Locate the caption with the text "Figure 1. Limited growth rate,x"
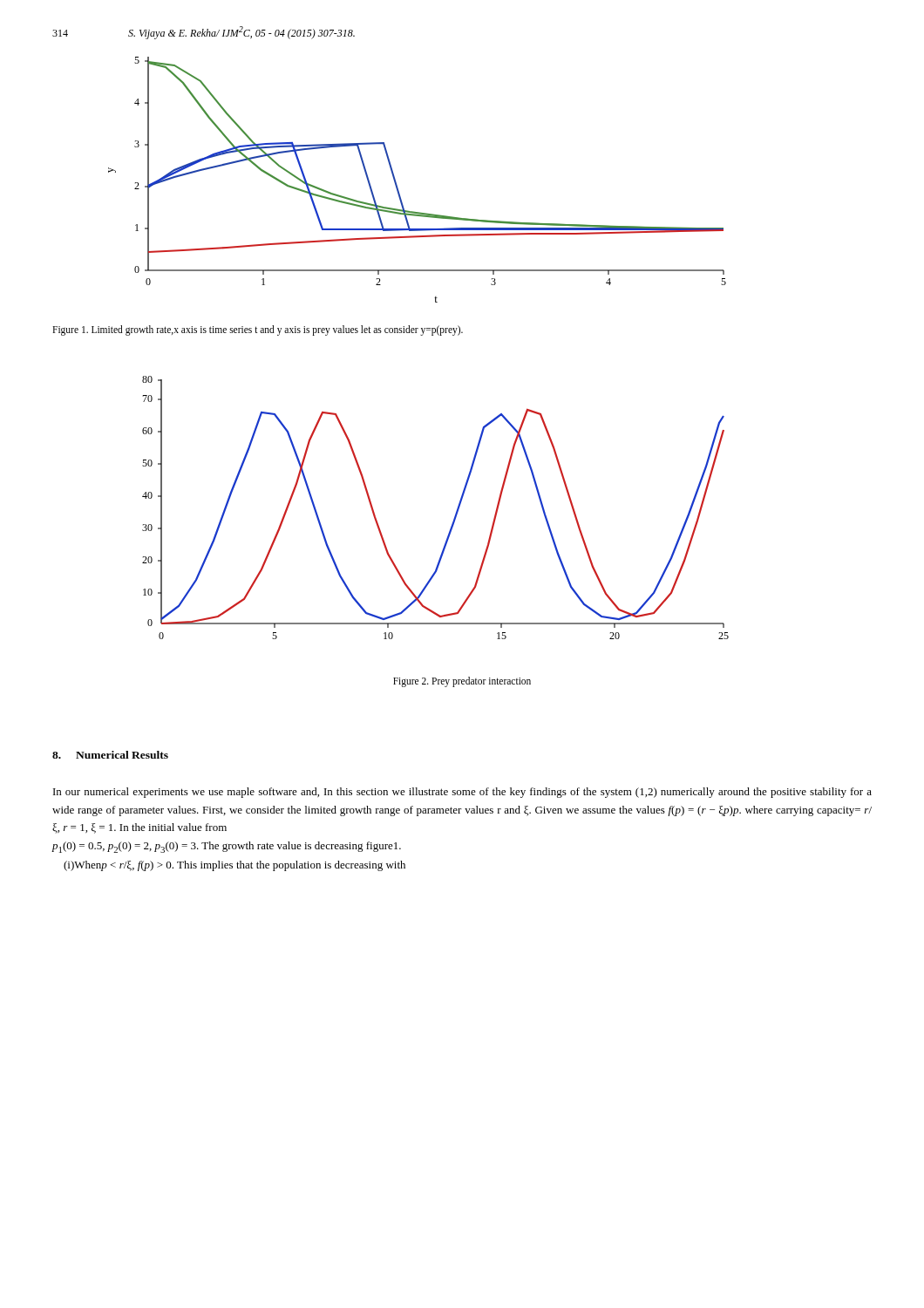924x1308 pixels. (x=258, y=330)
